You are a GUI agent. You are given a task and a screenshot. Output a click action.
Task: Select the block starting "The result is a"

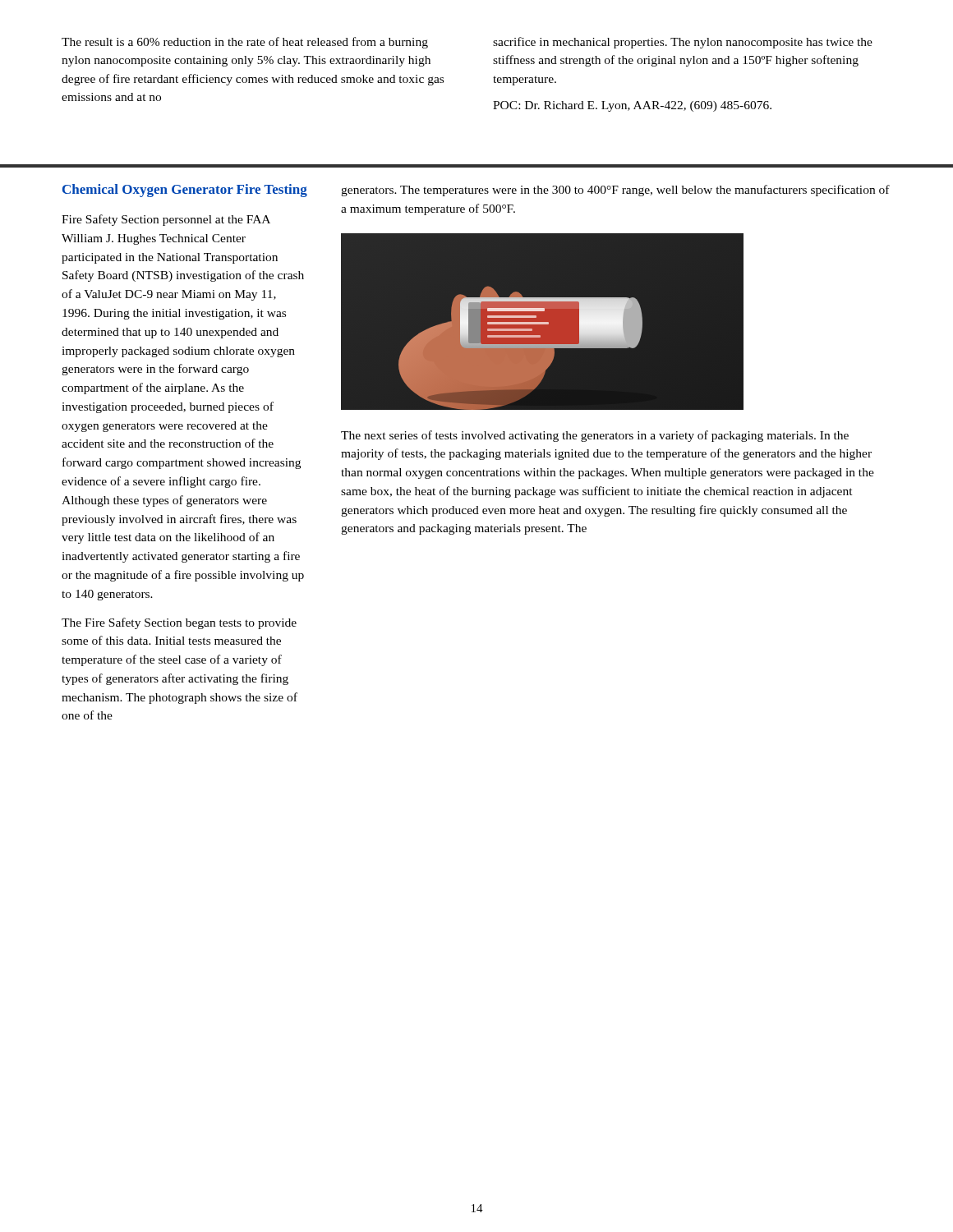261,70
